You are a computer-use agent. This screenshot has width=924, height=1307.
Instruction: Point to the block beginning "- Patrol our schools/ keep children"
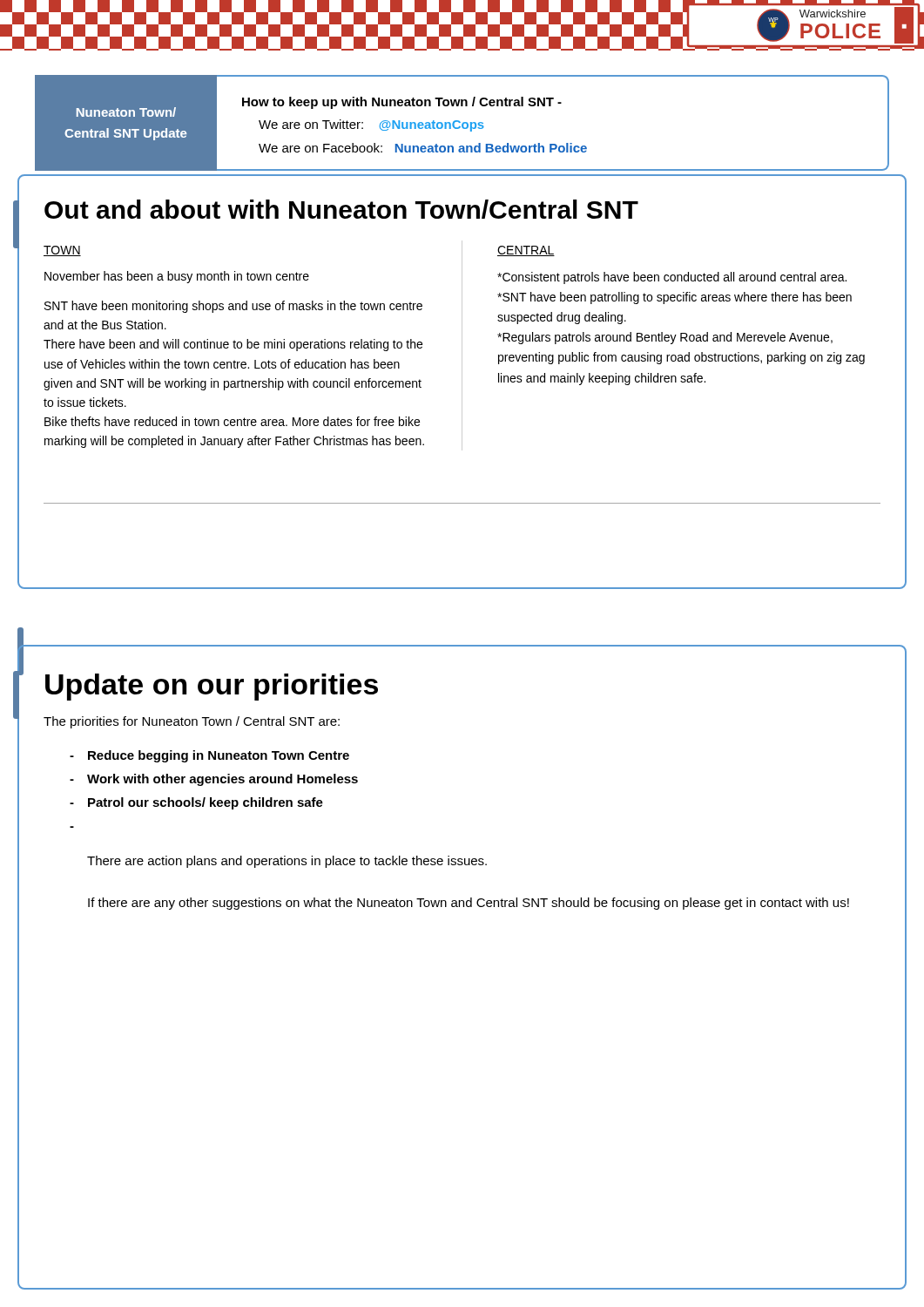click(x=205, y=802)
